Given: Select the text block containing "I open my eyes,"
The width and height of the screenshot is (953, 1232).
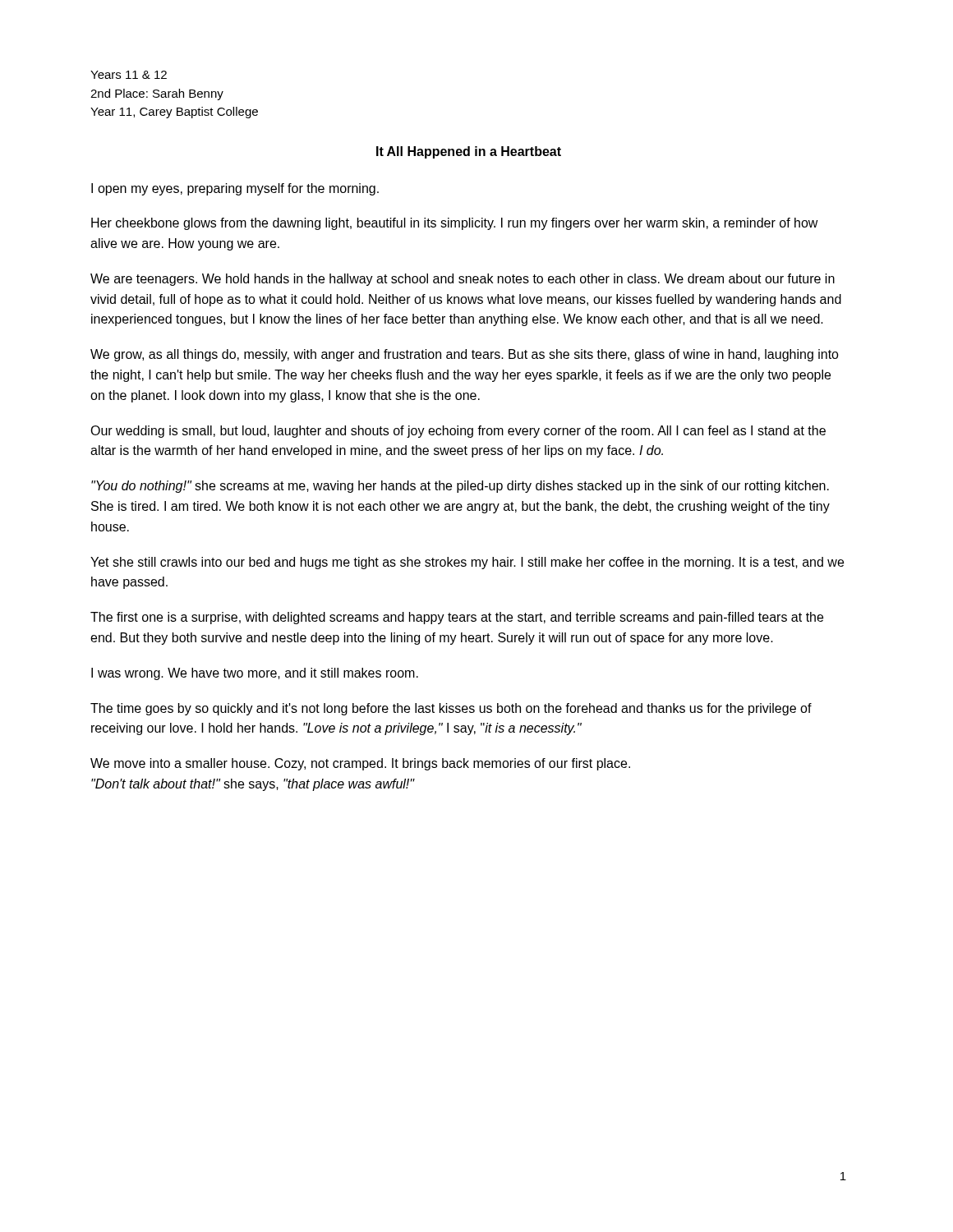Looking at the screenshot, I should click(235, 188).
